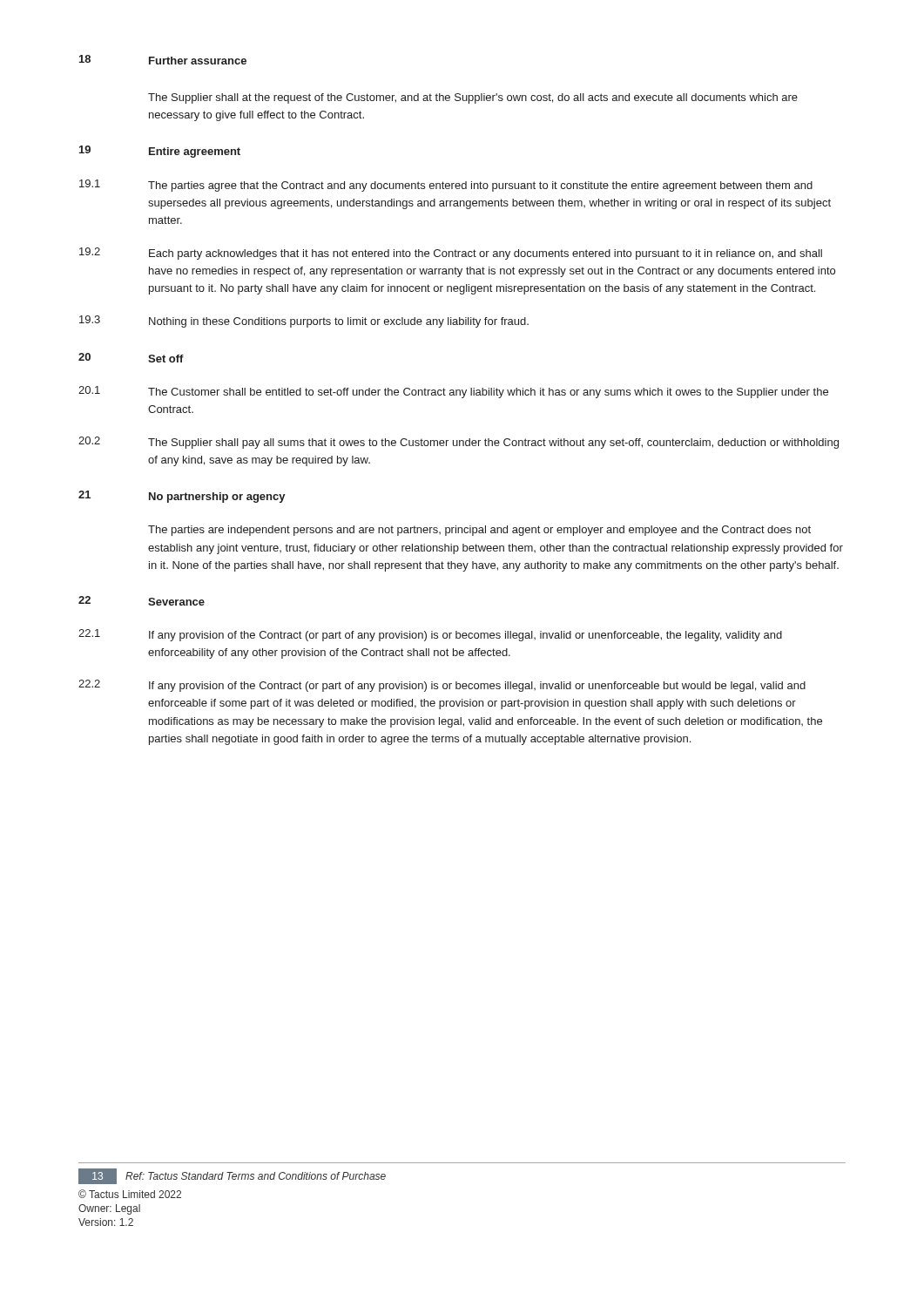Click on the list item containing "20.1 The Customer shall"
This screenshot has height=1307, width=924.
[x=462, y=401]
